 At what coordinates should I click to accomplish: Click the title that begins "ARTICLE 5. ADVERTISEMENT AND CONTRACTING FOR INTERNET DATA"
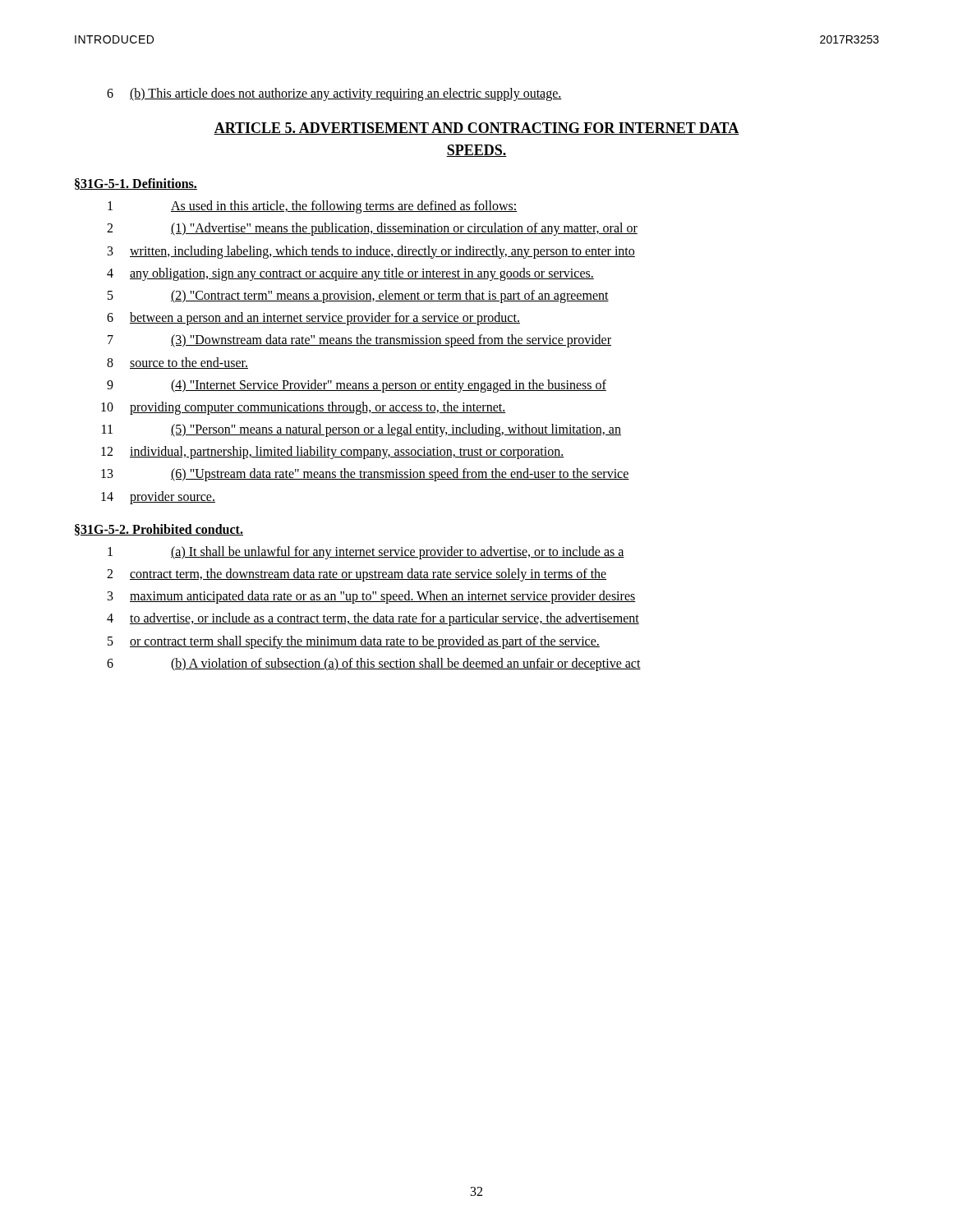476,140
